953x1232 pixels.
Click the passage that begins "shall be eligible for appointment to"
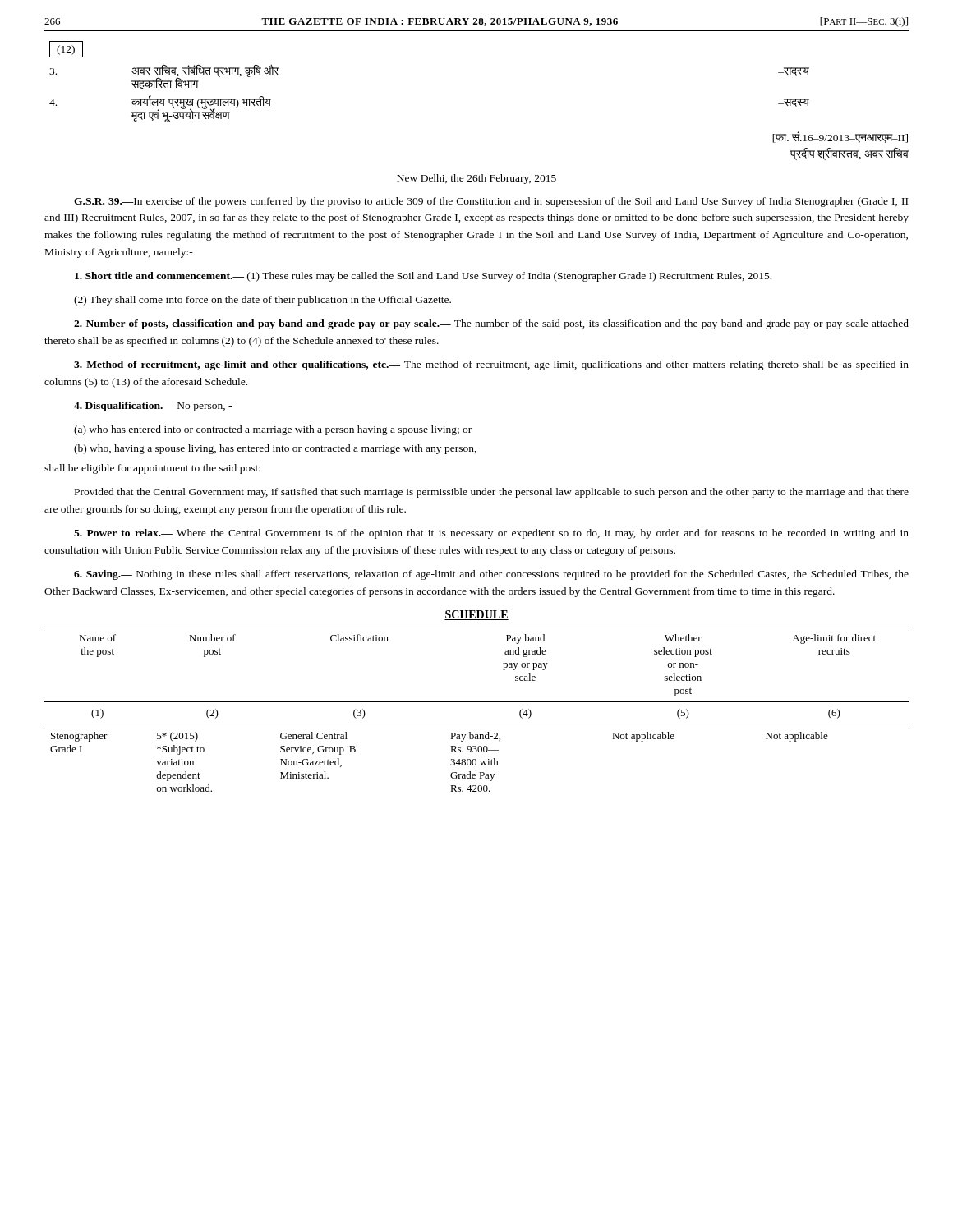(153, 468)
